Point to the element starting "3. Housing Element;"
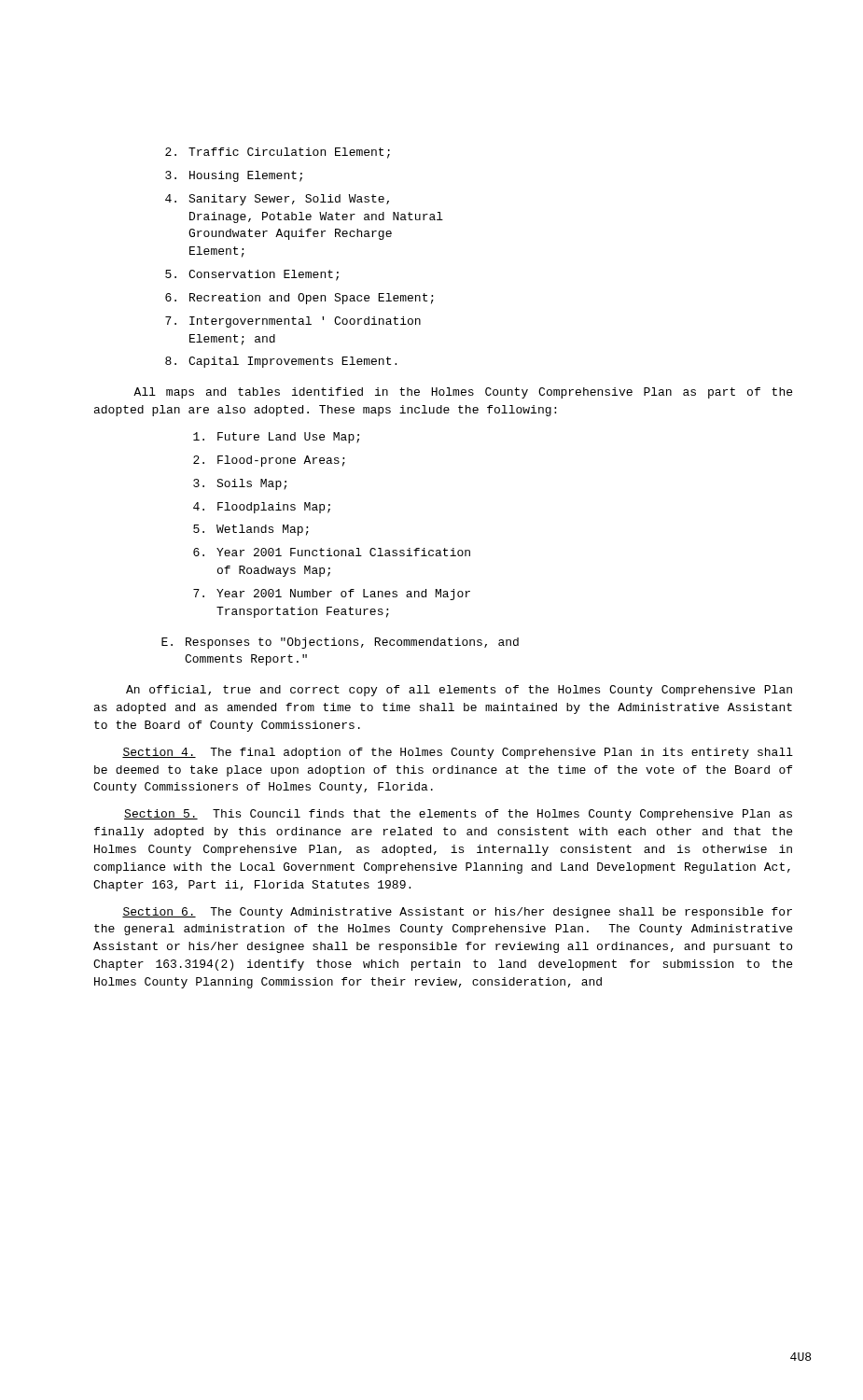 point(234,176)
